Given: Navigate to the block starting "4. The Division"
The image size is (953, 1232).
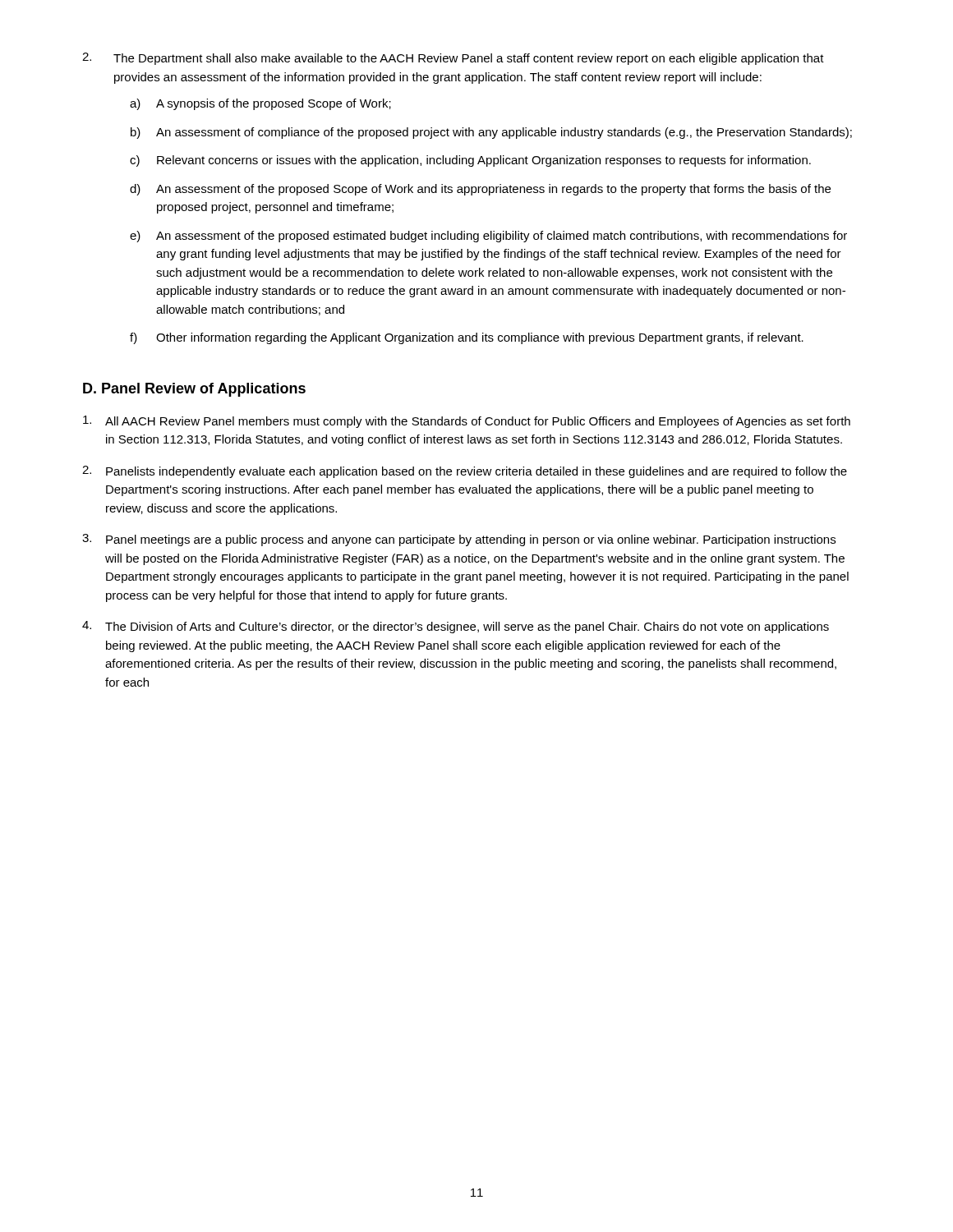Looking at the screenshot, I should point(468,655).
